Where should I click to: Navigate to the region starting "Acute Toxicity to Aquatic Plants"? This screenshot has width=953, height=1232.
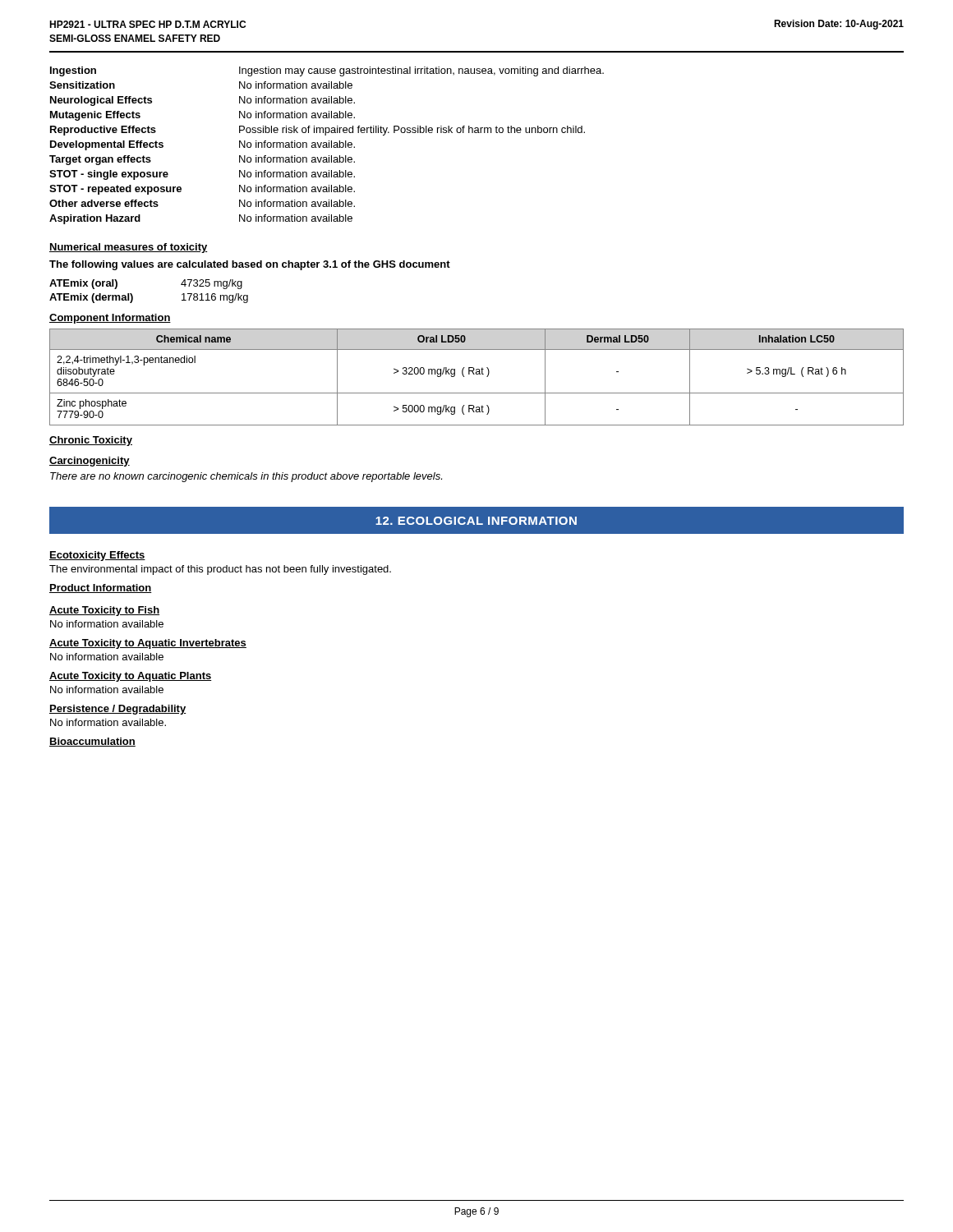pyautogui.click(x=130, y=675)
